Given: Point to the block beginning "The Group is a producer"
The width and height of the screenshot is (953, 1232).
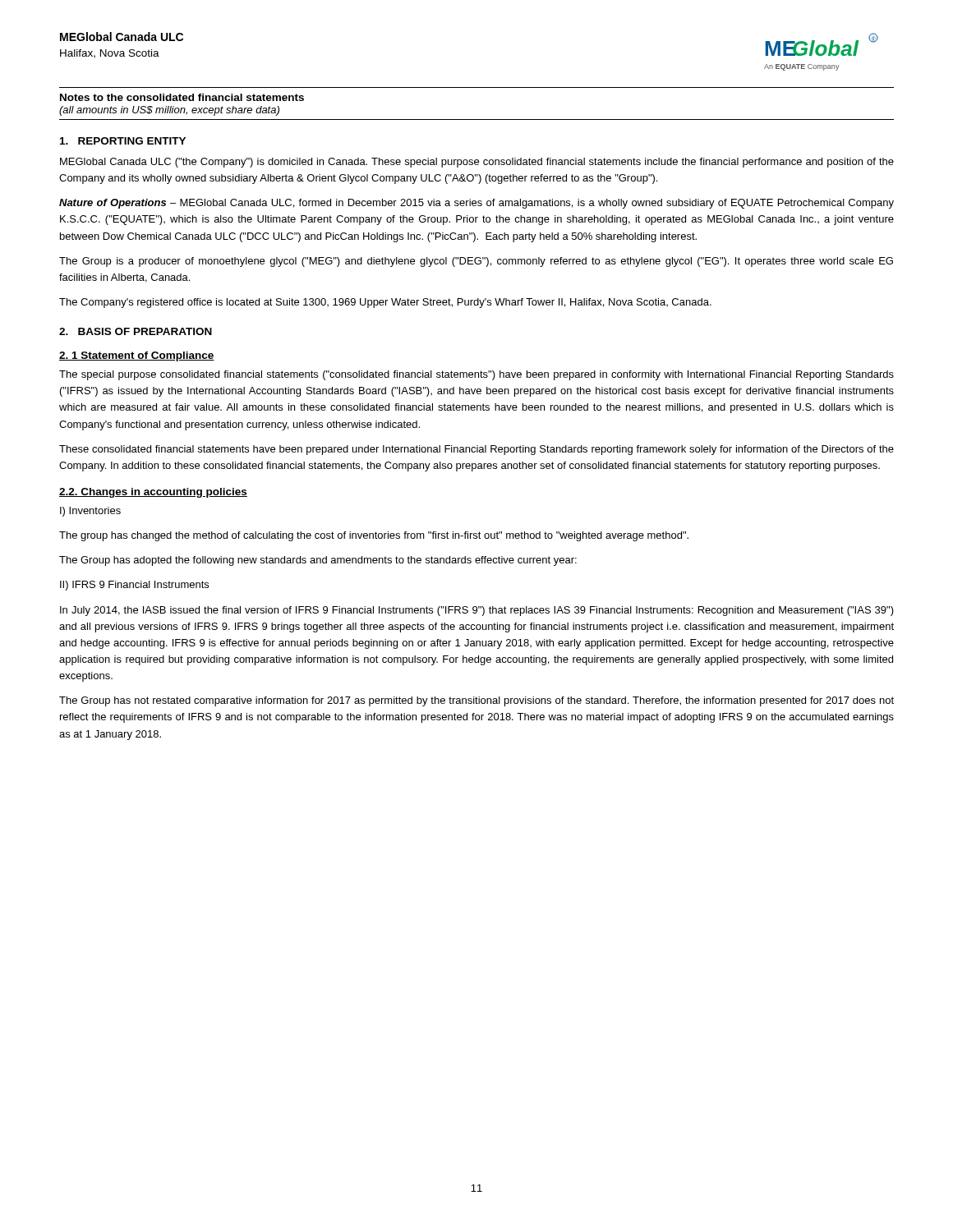Looking at the screenshot, I should click(476, 269).
